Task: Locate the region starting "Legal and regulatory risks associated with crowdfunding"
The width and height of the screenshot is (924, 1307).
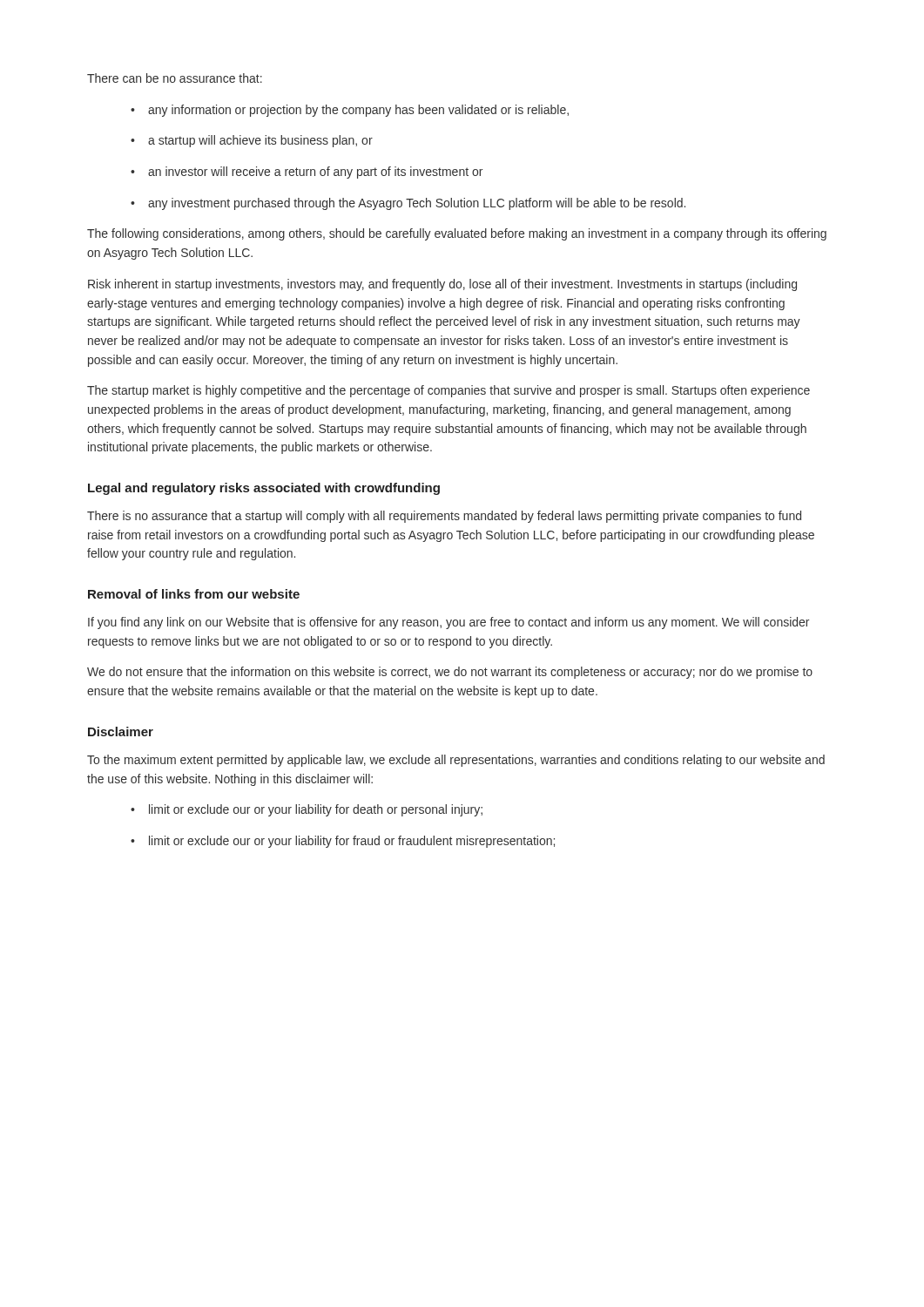Action: (x=264, y=488)
